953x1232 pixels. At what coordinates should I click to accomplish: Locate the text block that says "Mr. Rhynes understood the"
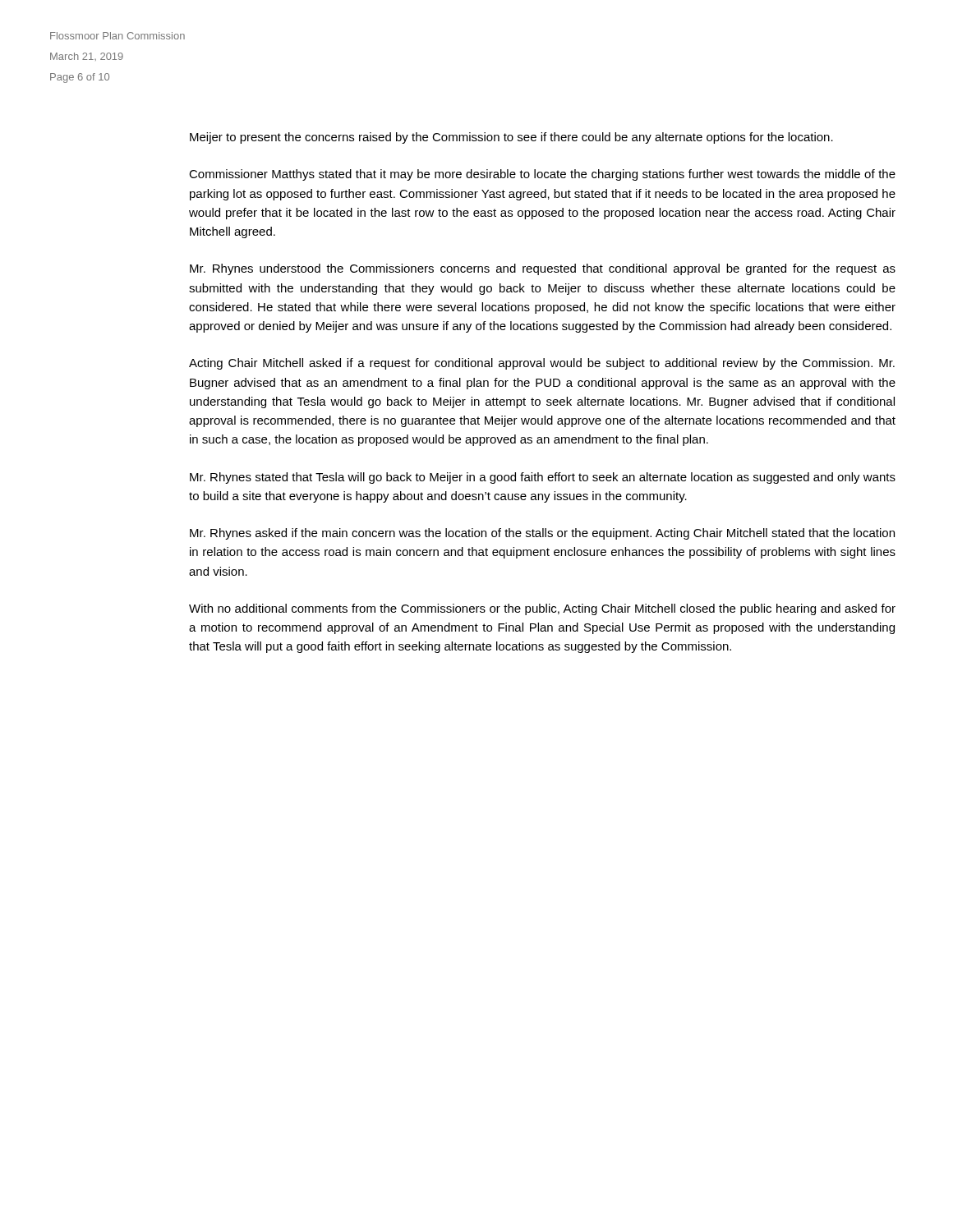[542, 297]
